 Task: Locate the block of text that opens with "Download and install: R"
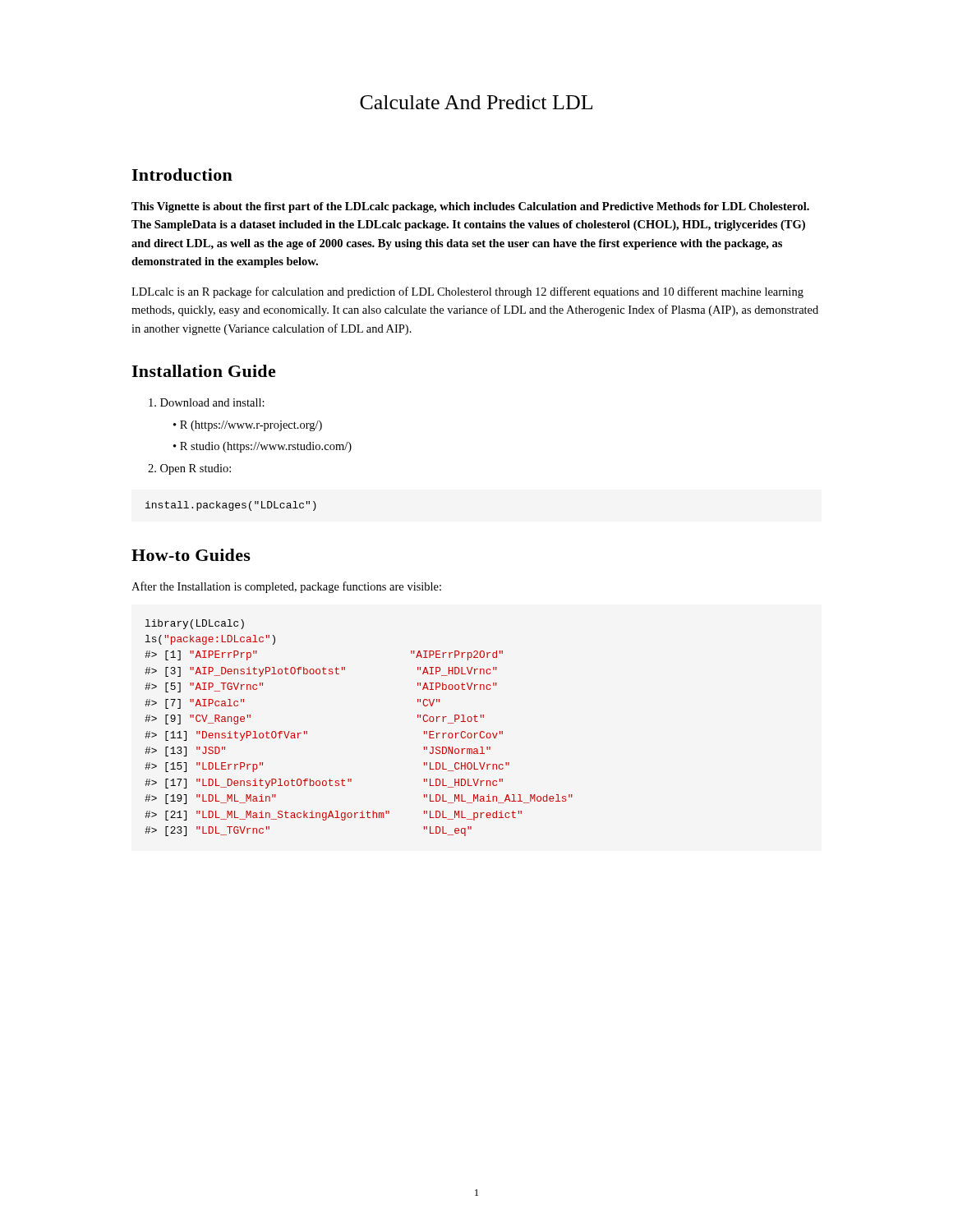[207, 402]
